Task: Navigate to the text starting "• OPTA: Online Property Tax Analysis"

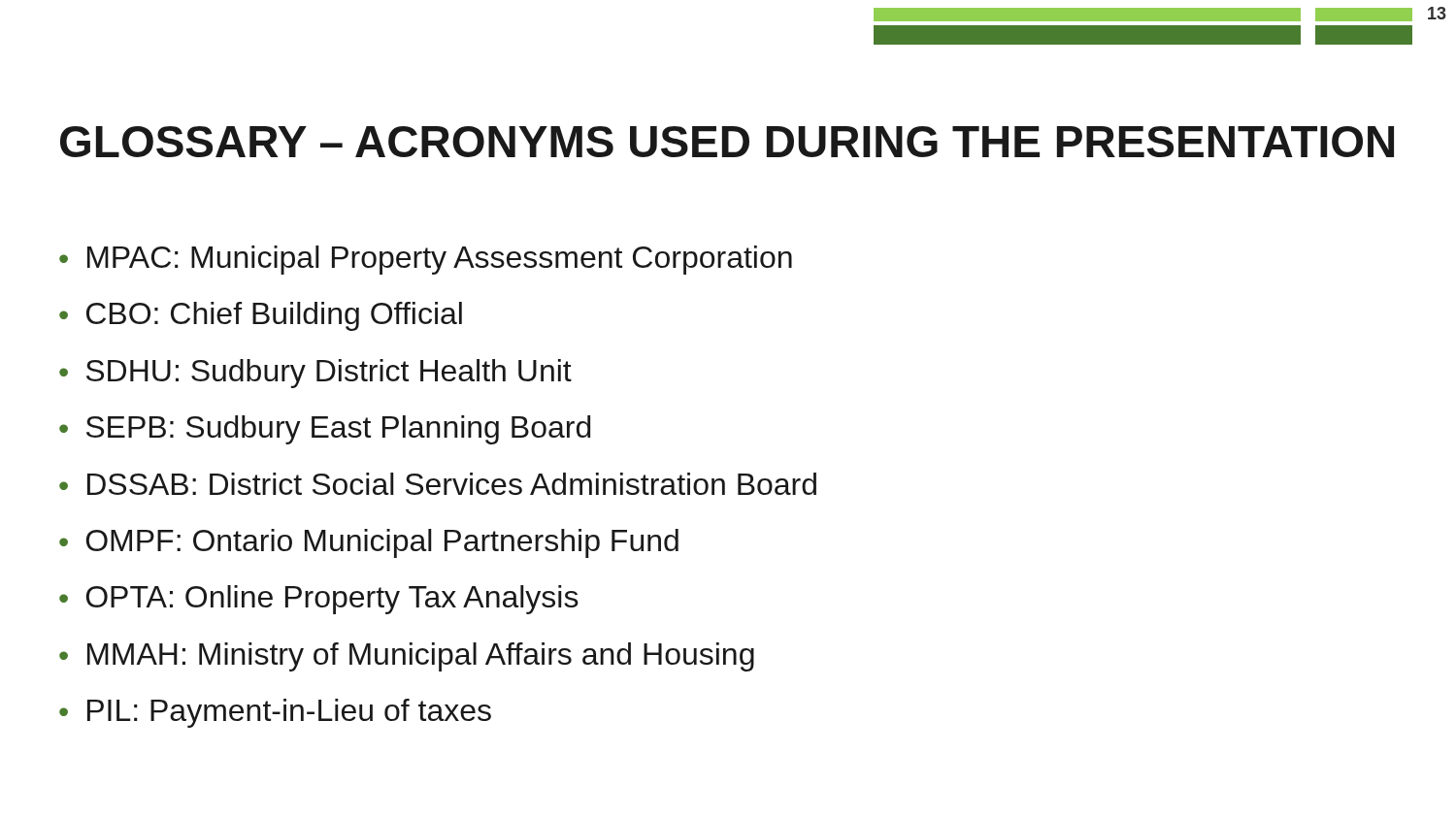Action: tap(319, 597)
